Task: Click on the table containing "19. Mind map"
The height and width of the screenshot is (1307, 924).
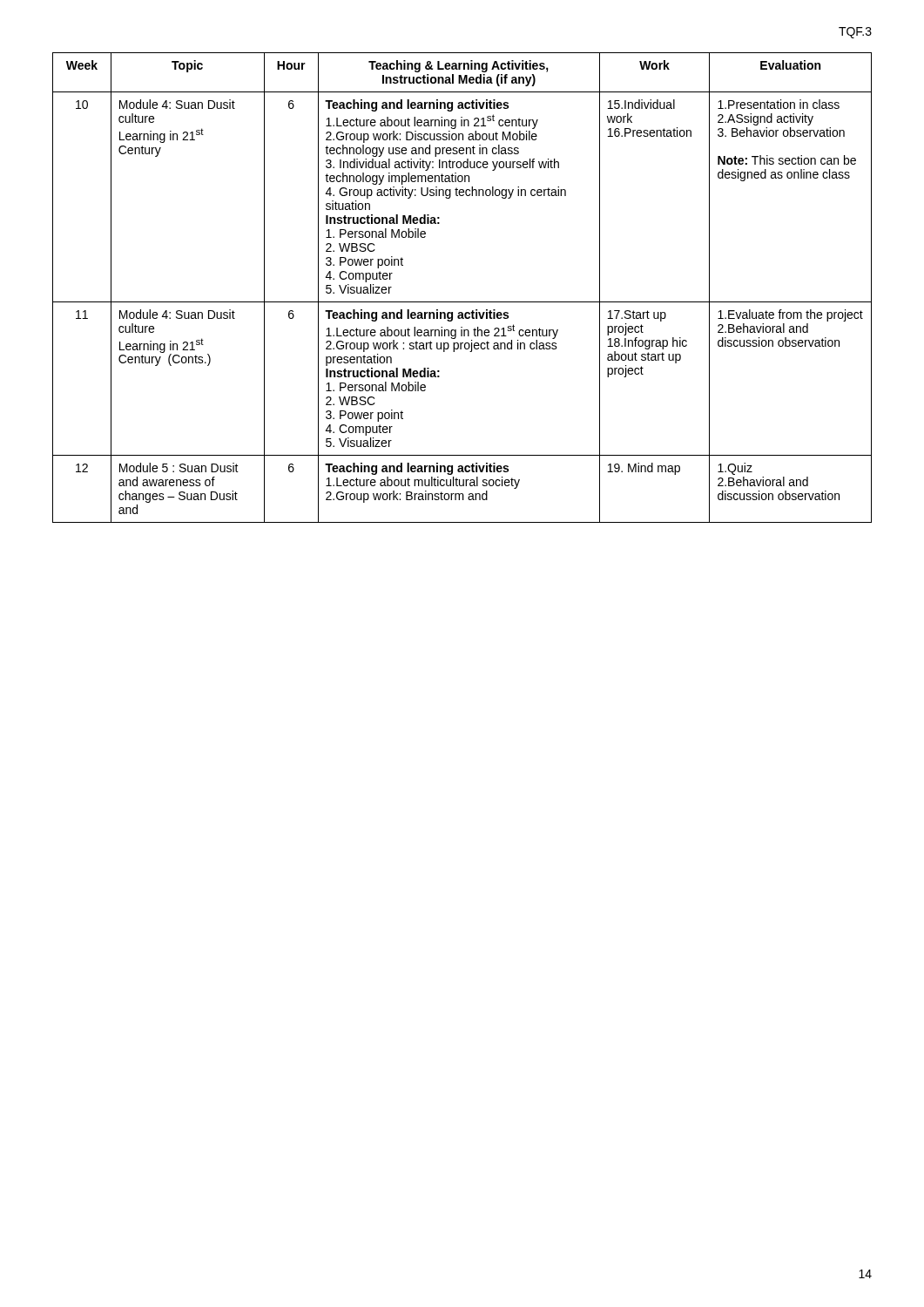Action: [462, 288]
